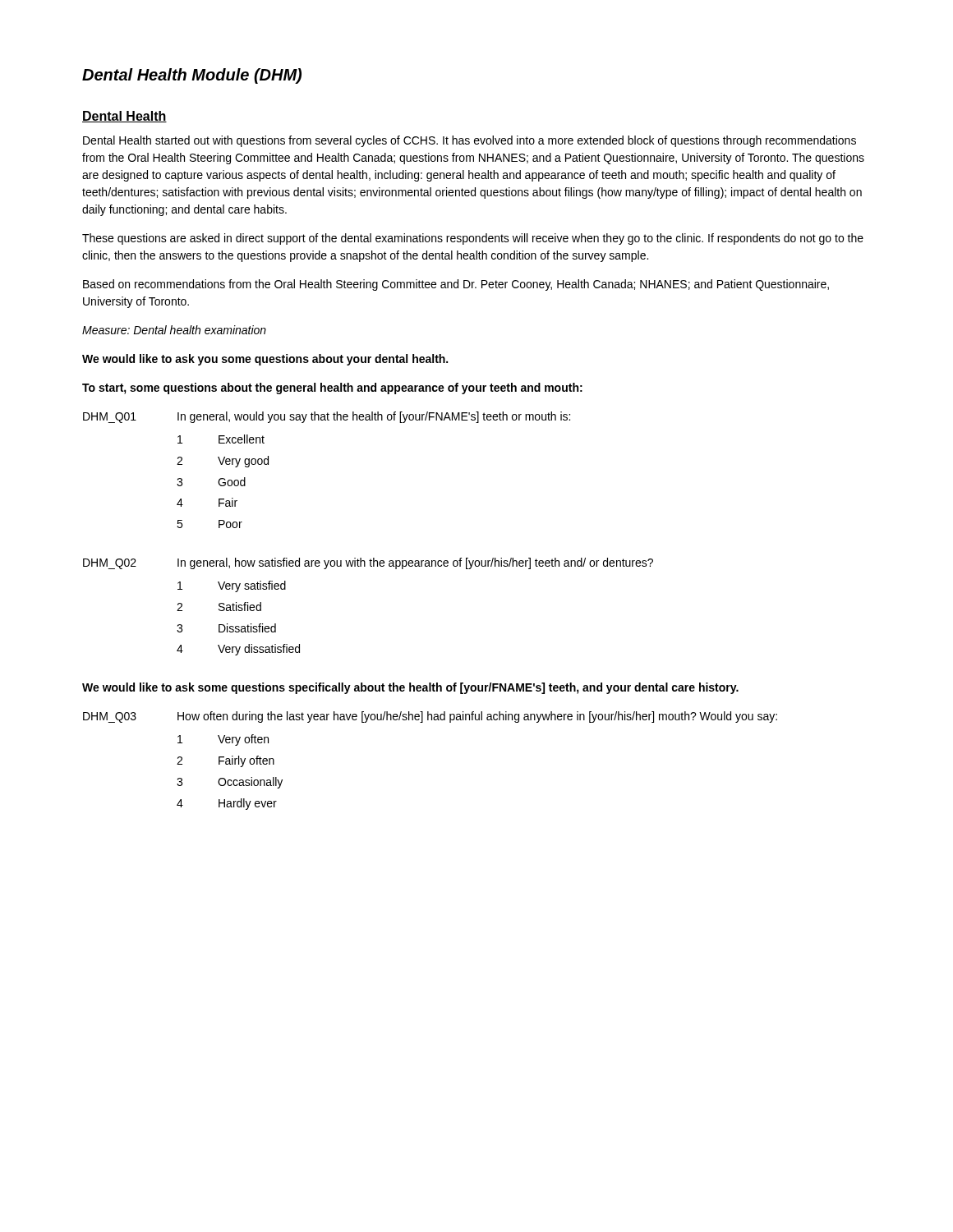This screenshot has height=1232, width=953.
Task: Navigate to the element starting "Based on recommendations from the Oral"
Action: 456,293
